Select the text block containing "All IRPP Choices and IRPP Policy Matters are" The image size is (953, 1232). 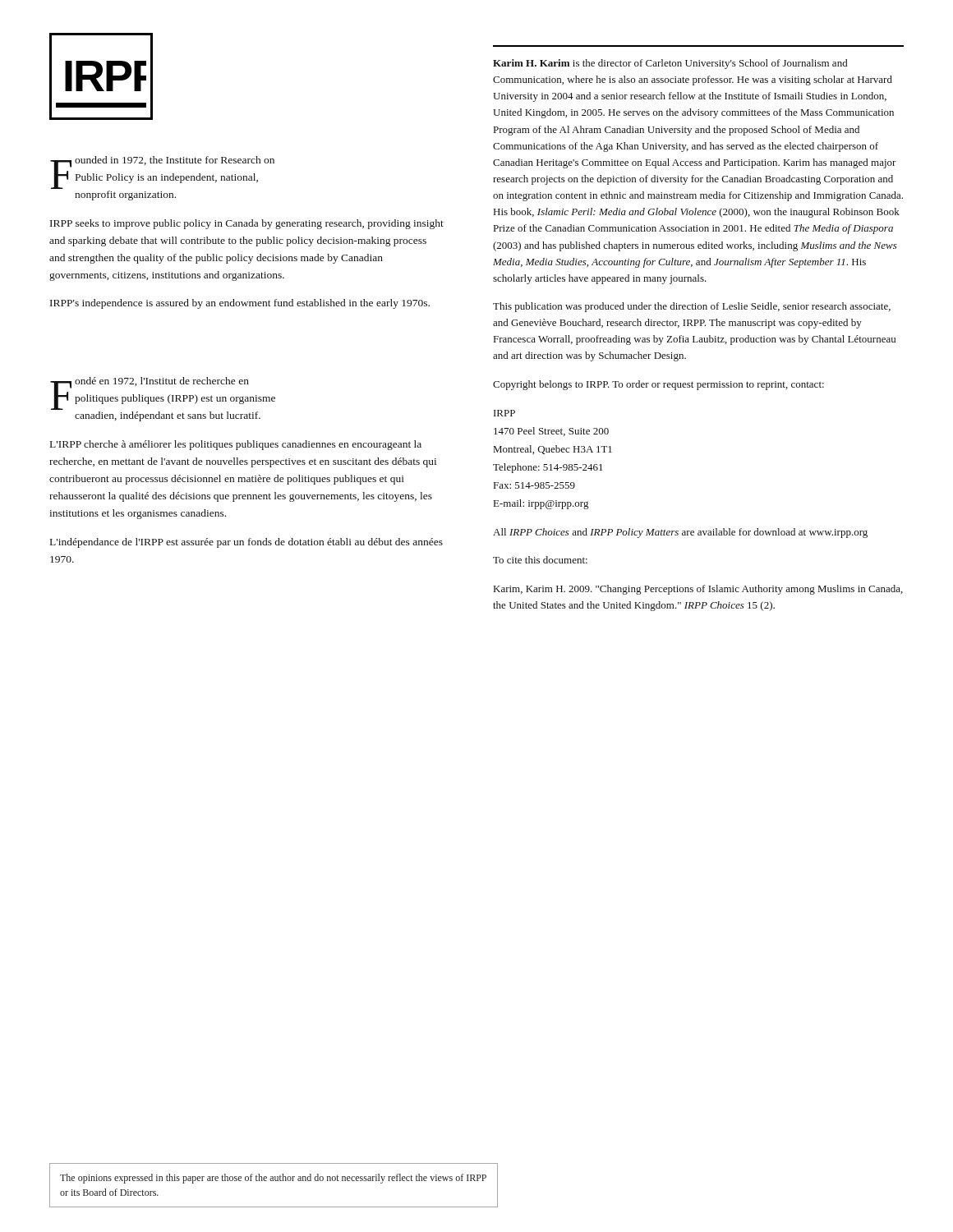(x=680, y=532)
